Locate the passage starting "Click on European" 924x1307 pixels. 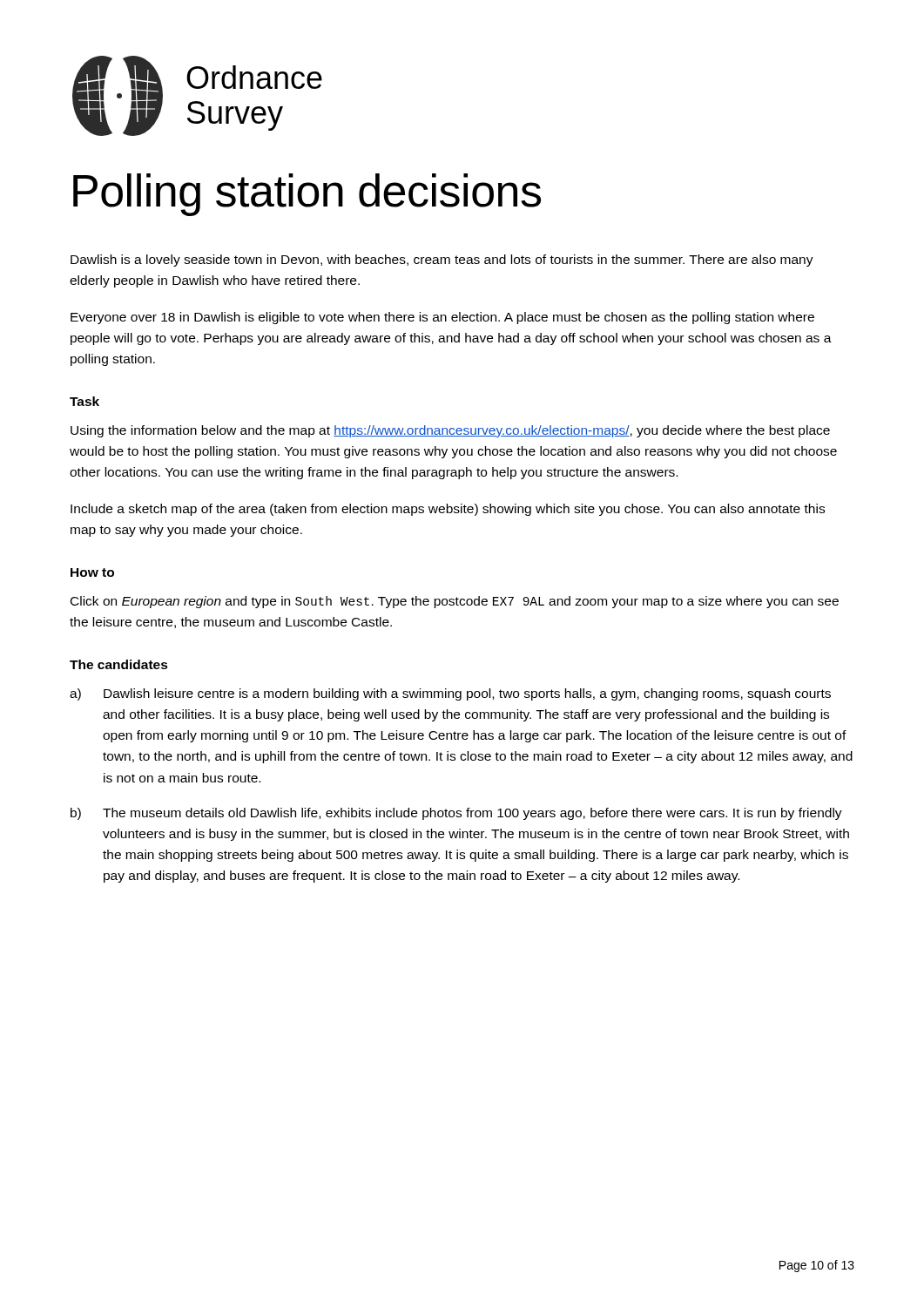[454, 611]
